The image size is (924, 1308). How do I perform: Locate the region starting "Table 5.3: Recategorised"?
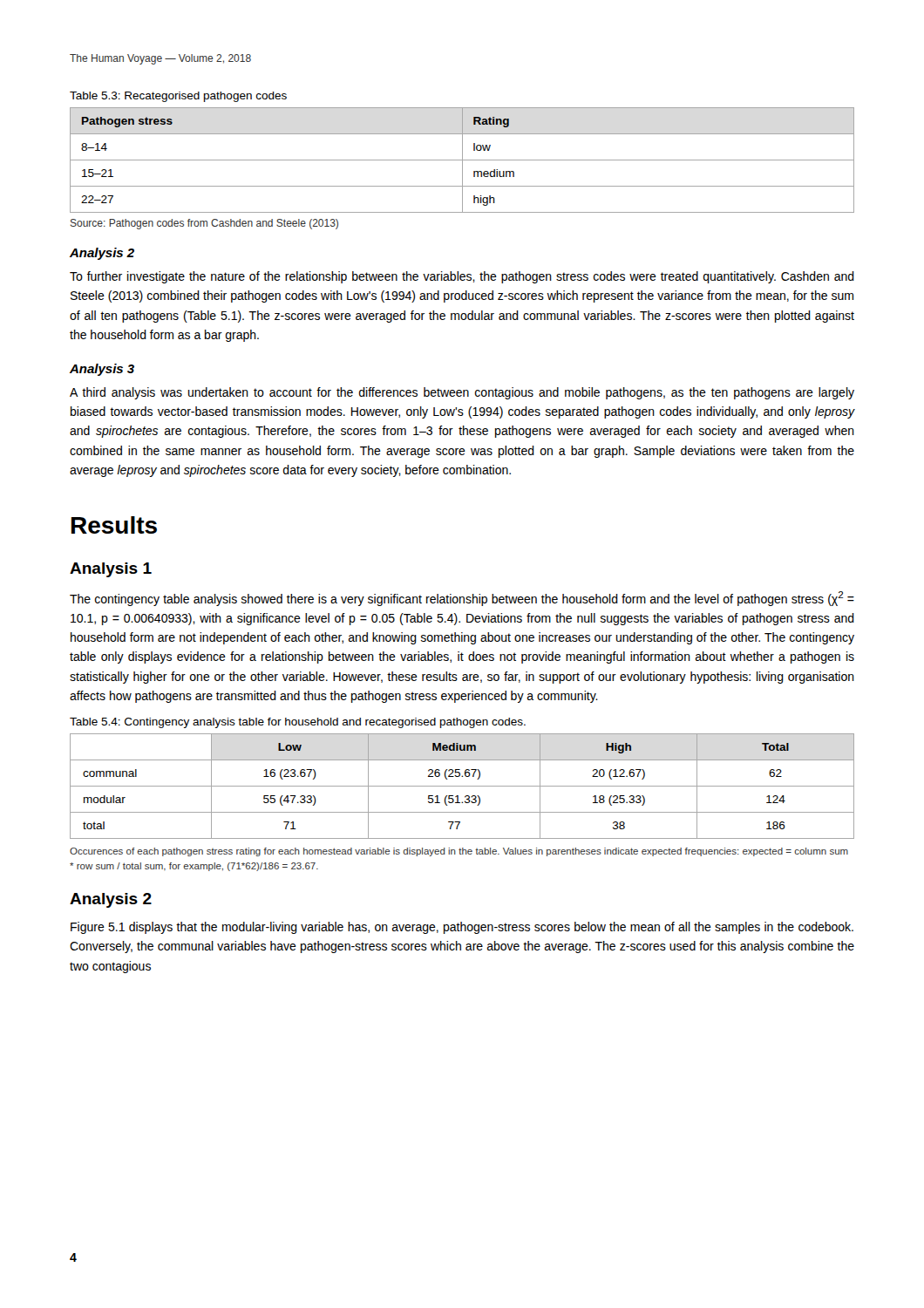tap(178, 95)
